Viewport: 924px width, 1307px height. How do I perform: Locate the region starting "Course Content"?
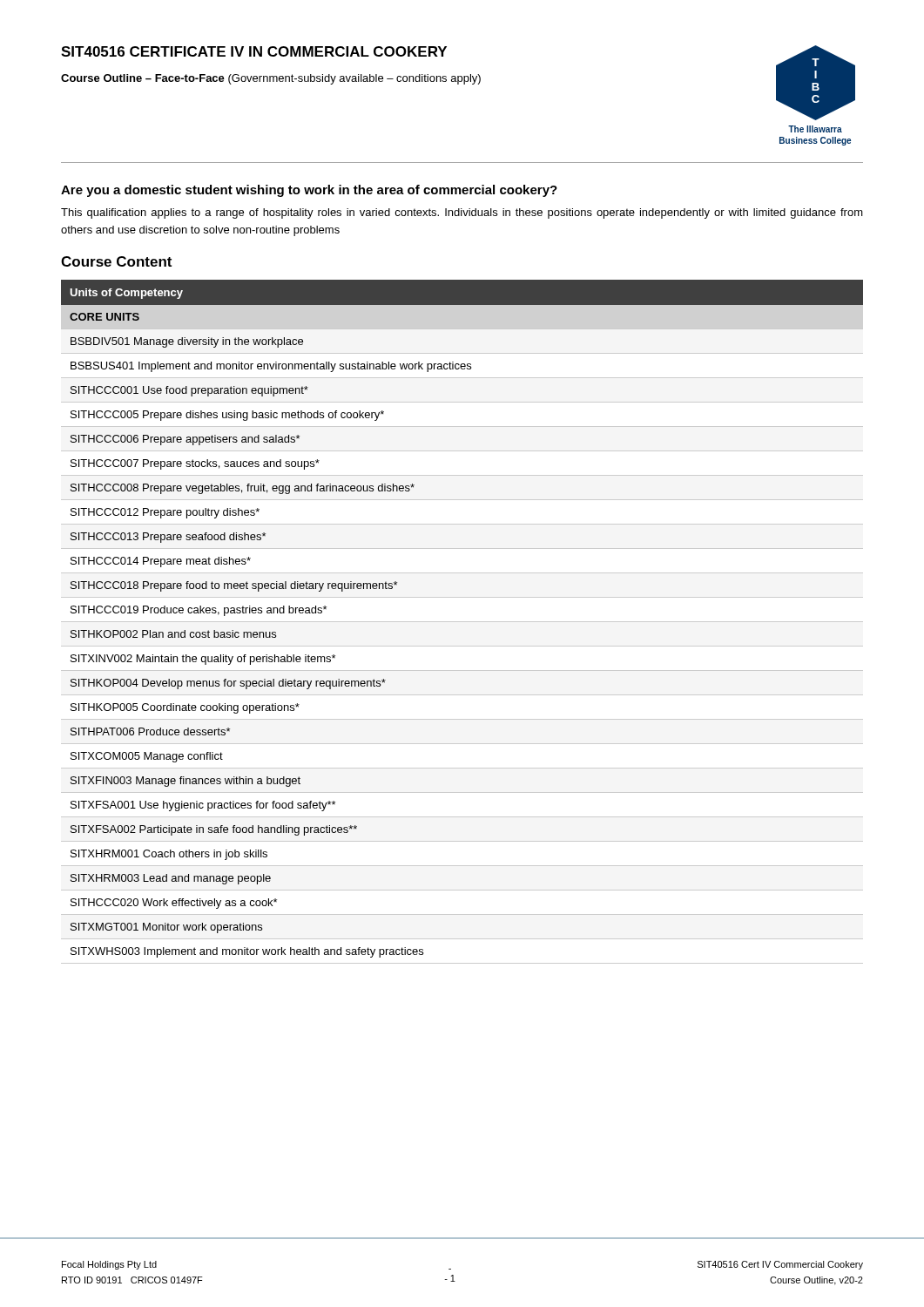(x=116, y=262)
